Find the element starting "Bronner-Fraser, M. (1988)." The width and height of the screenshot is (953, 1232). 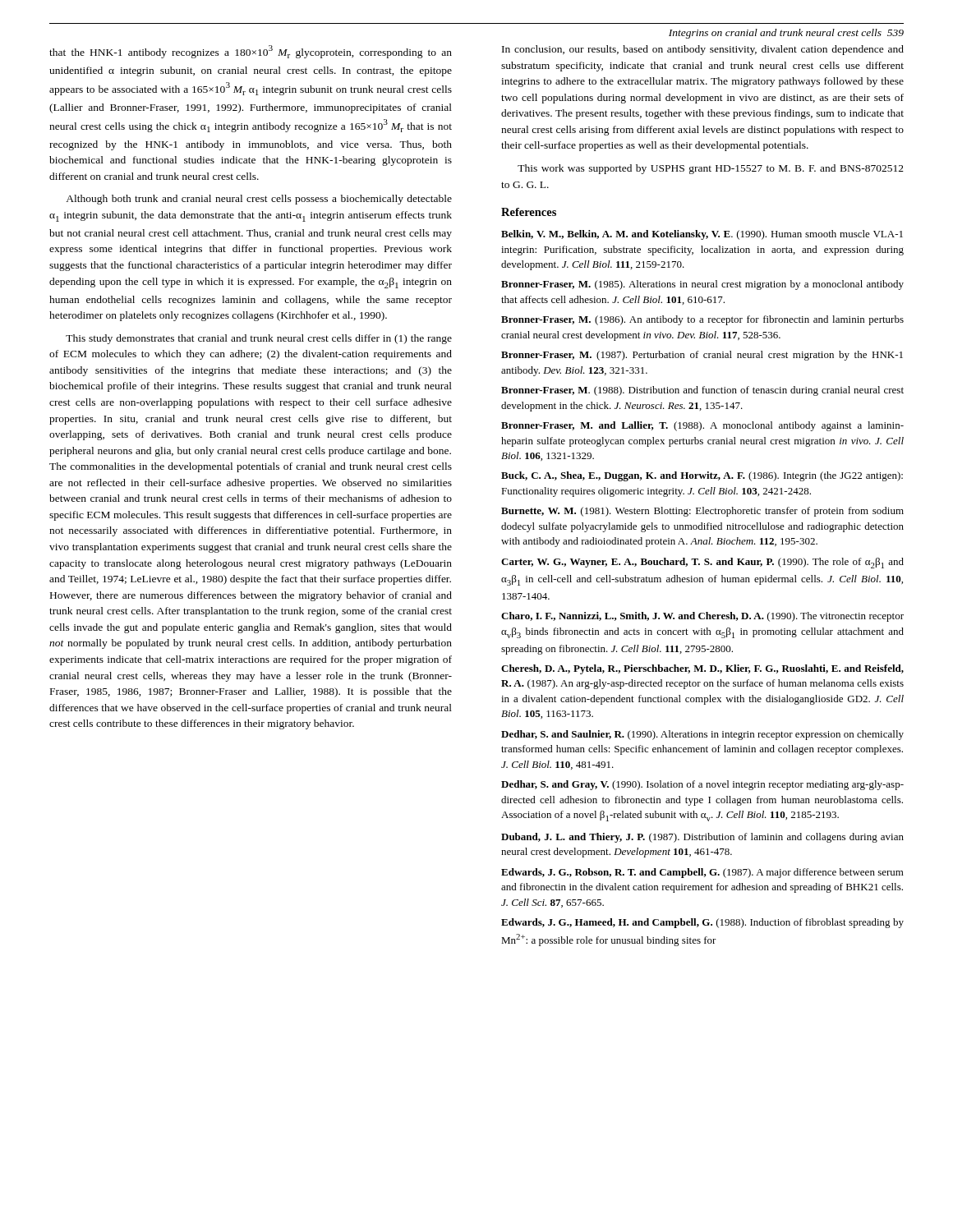tap(702, 397)
